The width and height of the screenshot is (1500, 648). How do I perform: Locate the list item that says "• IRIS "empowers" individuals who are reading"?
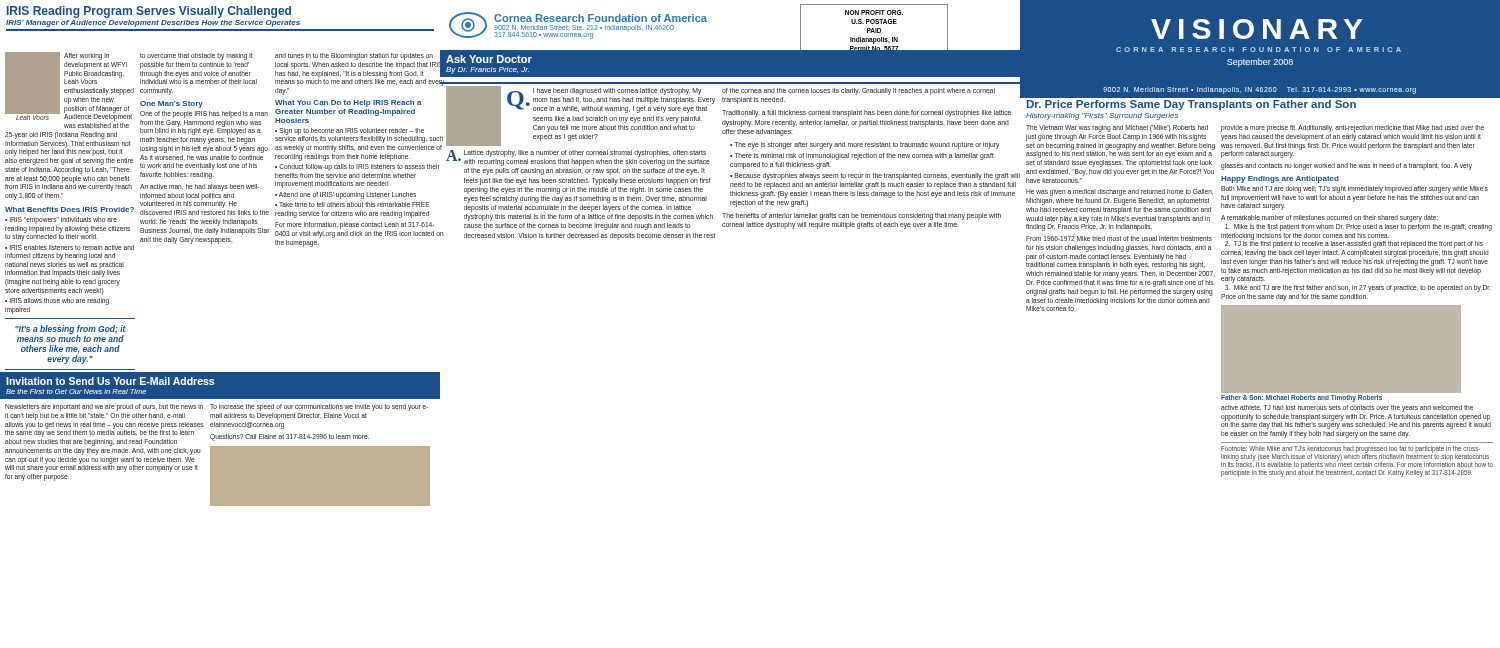pos(68,228)
